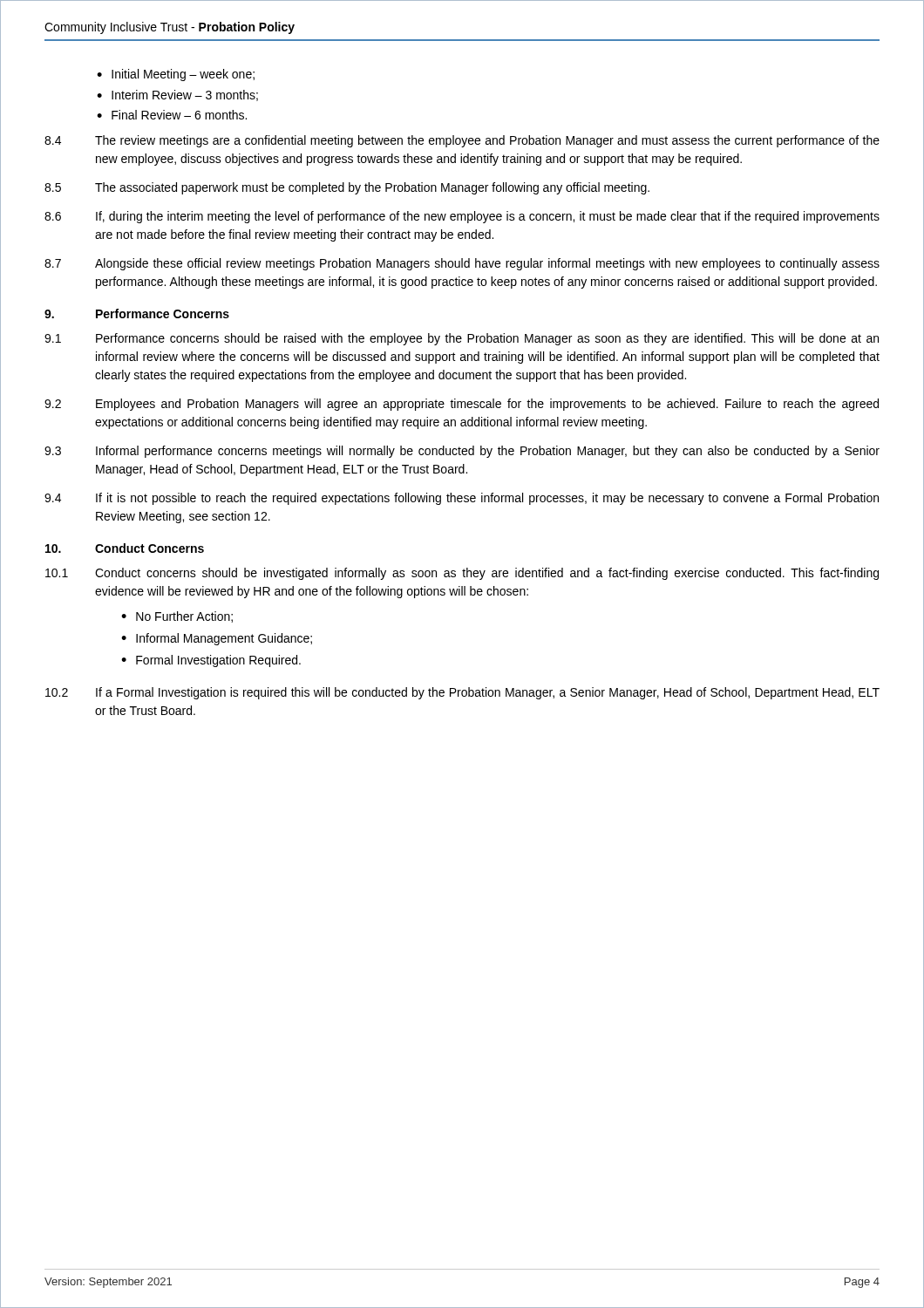This screenshot has width=924, height=1308.
Task: Find the block starting "1 Conduct concerns should be investigated"
Action: pyautogui.click(x=462, y=574)
